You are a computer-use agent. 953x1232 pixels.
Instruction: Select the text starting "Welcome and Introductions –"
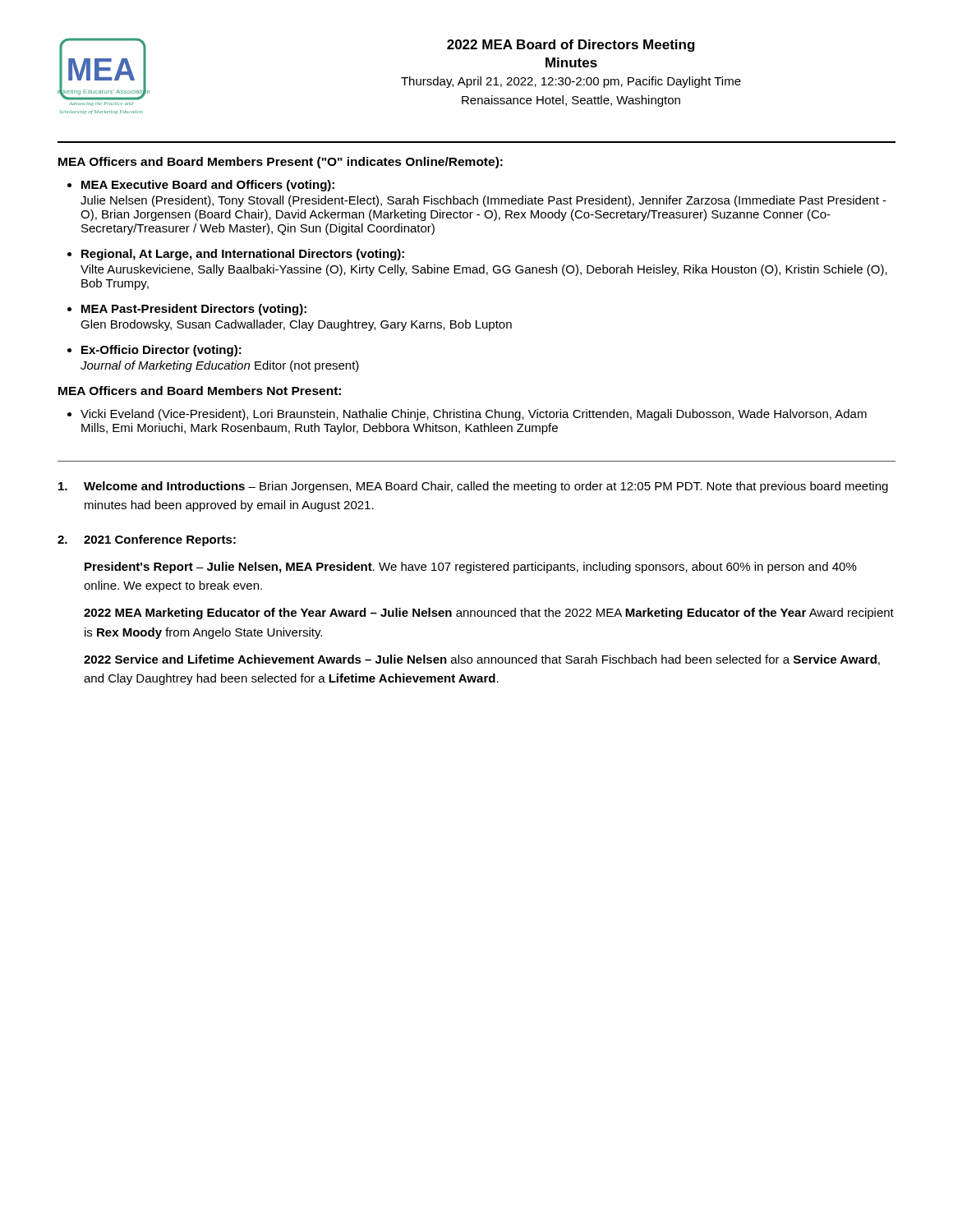pyautogui.click(x=476, y=496)
